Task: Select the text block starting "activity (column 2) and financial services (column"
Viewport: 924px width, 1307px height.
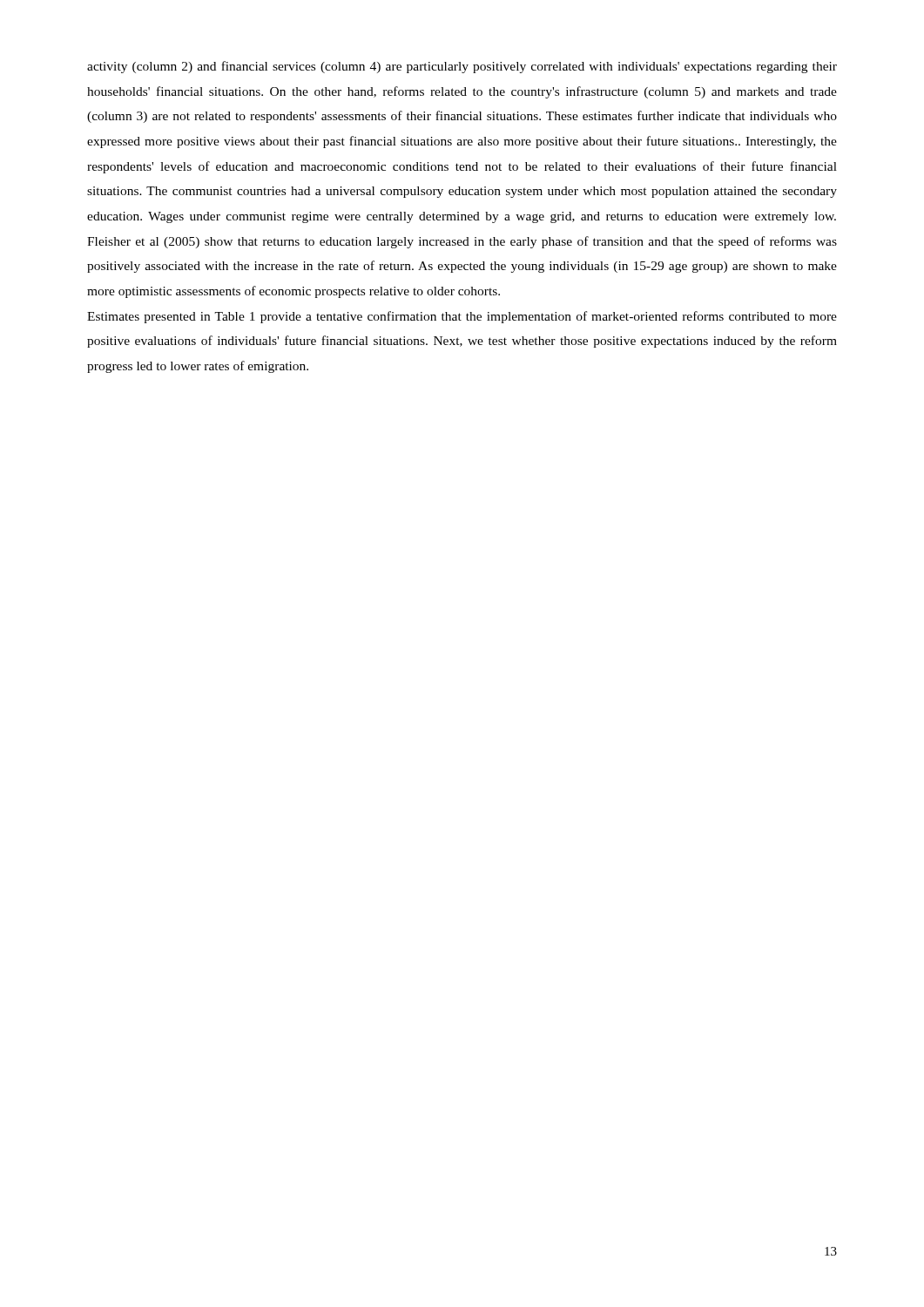Action: click(462, 179)
